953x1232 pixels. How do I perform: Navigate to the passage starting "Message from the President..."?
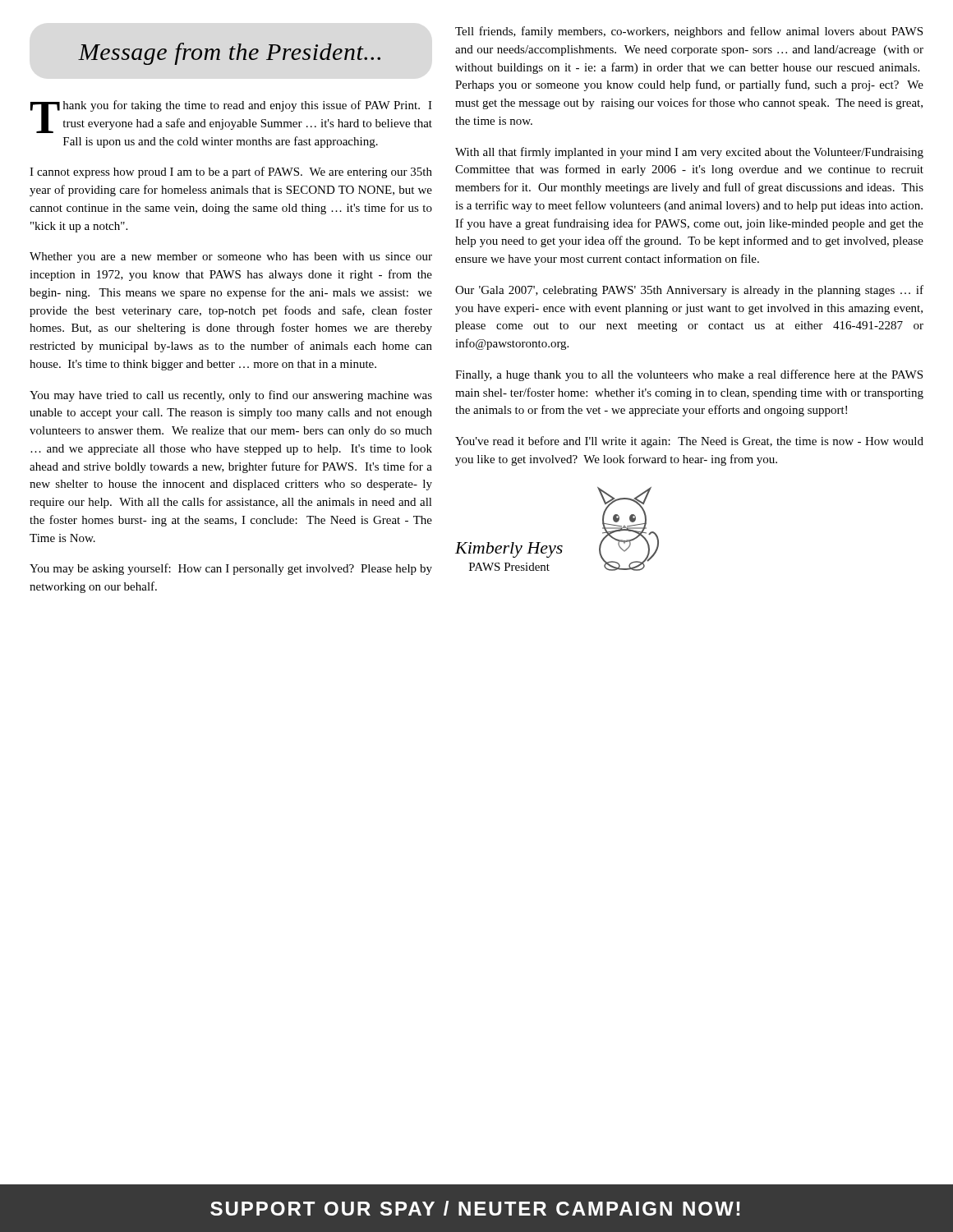pyautogui.click(x=231, y=52)
